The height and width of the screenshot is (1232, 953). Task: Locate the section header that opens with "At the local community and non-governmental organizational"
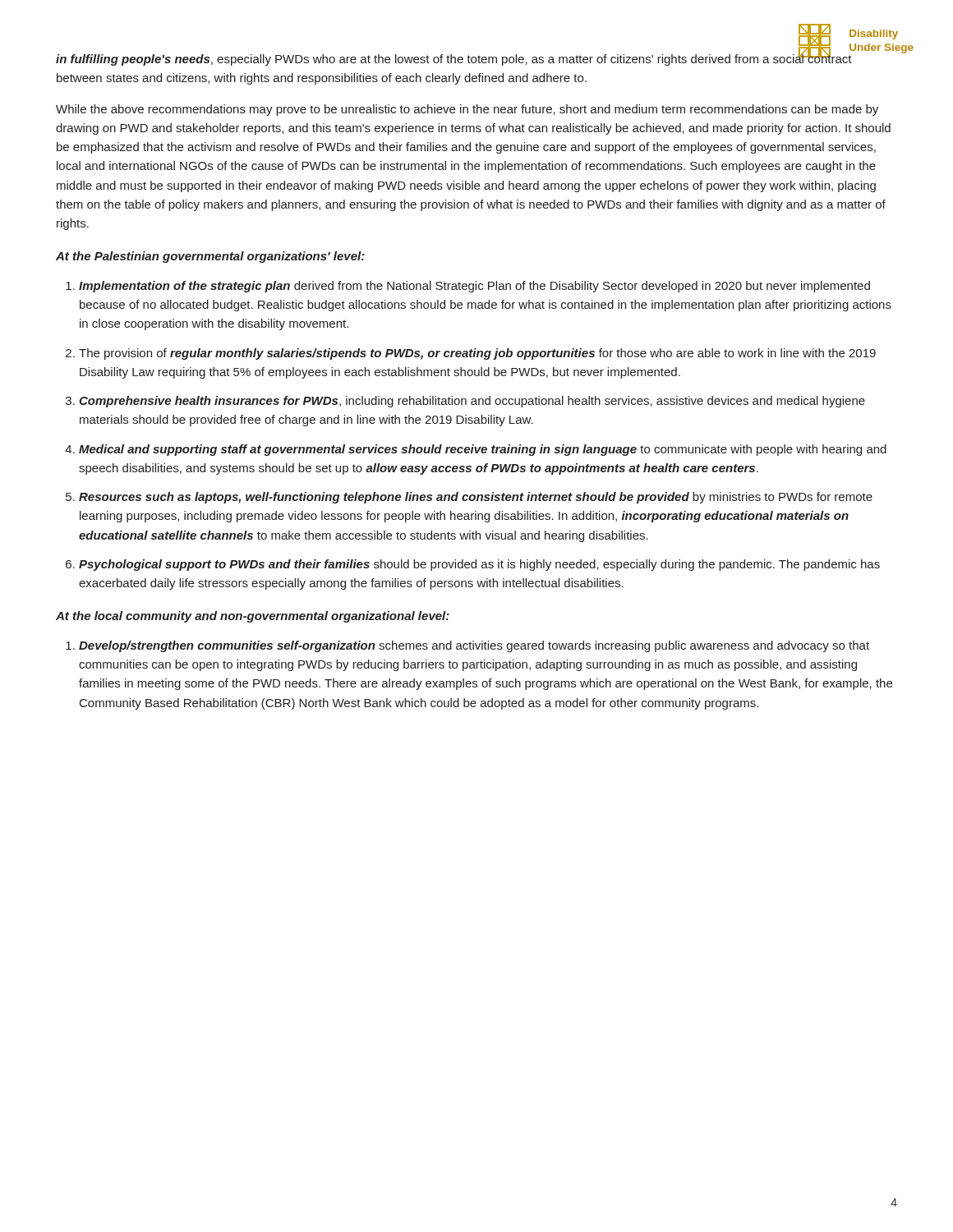tap(253, 616)
